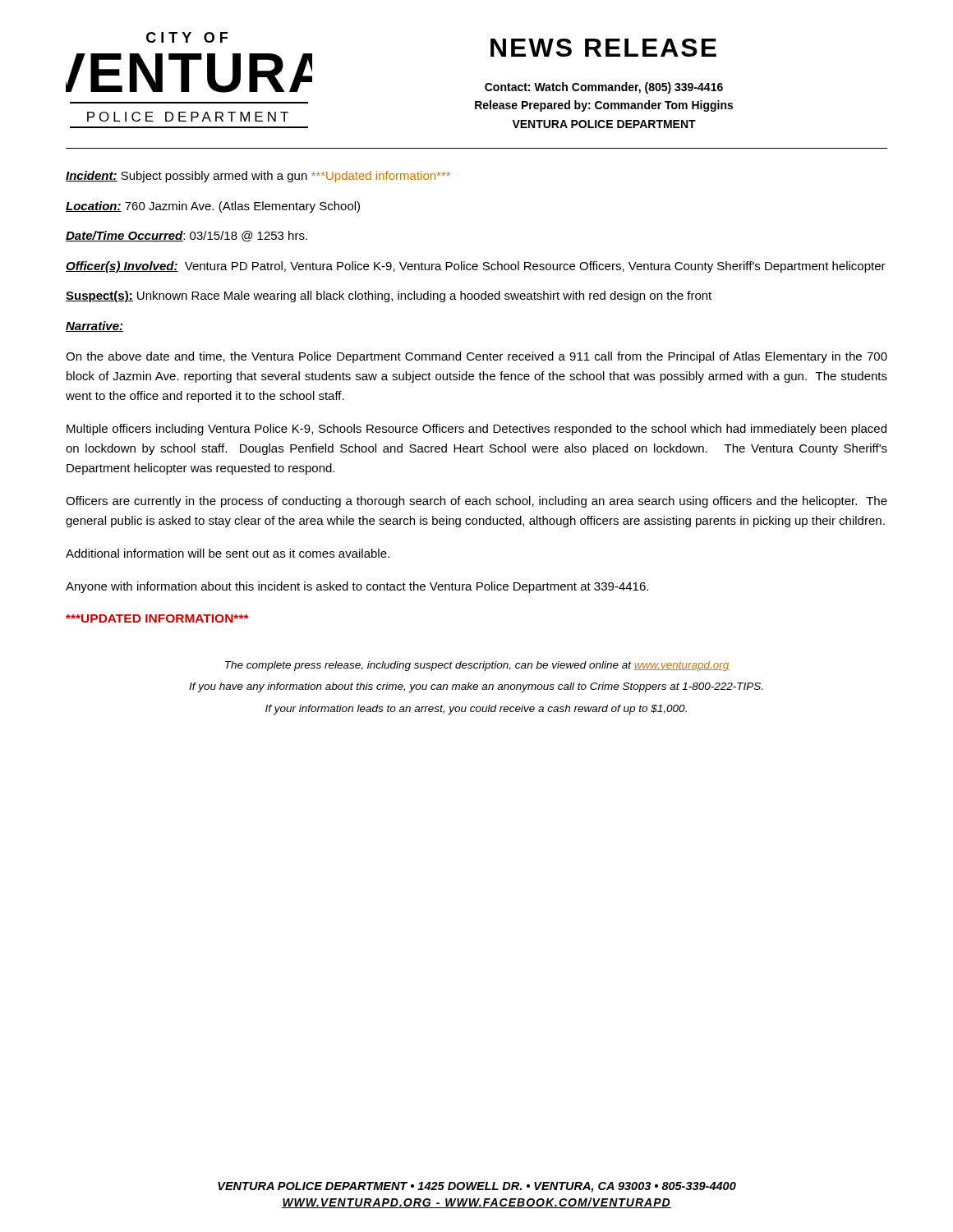Locate the element starting "Contact: Watch Commander, (805)"

click(x=604, y=106)
